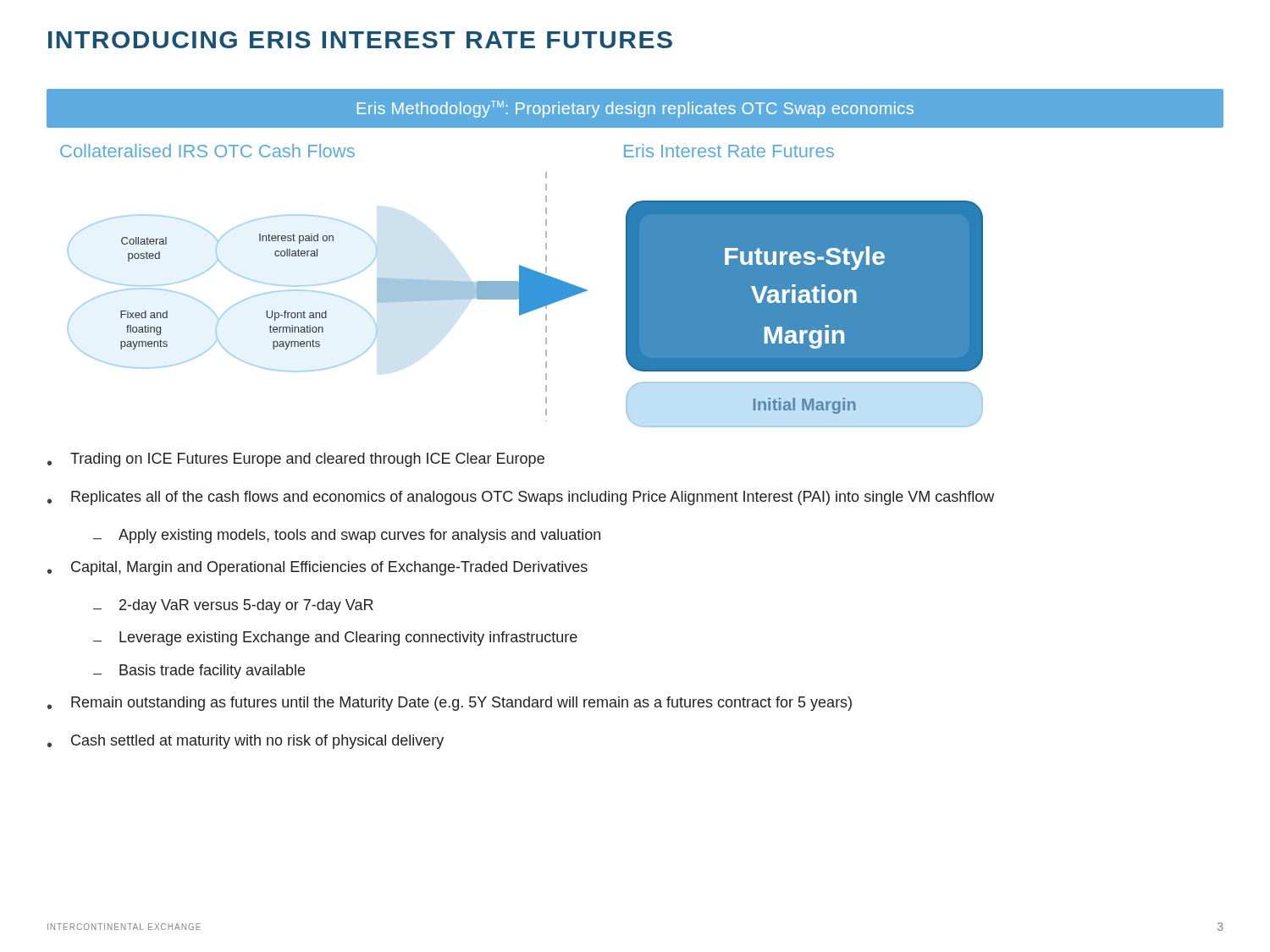Where is the passage that starts "• Cash settled at maturity with"?
Screen dimensions: 952x1270
245,743
